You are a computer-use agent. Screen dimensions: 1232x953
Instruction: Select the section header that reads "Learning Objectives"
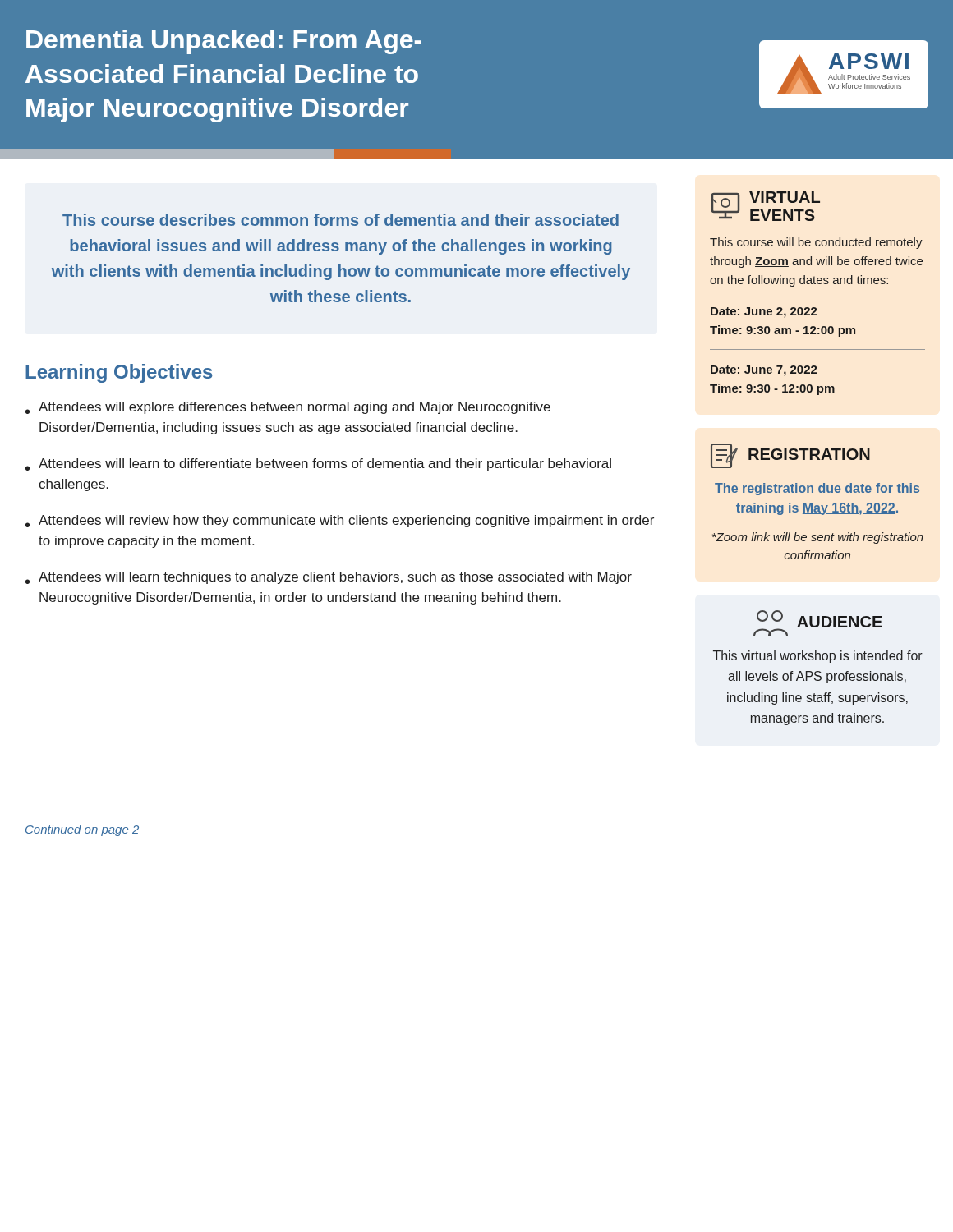point(119,371)
